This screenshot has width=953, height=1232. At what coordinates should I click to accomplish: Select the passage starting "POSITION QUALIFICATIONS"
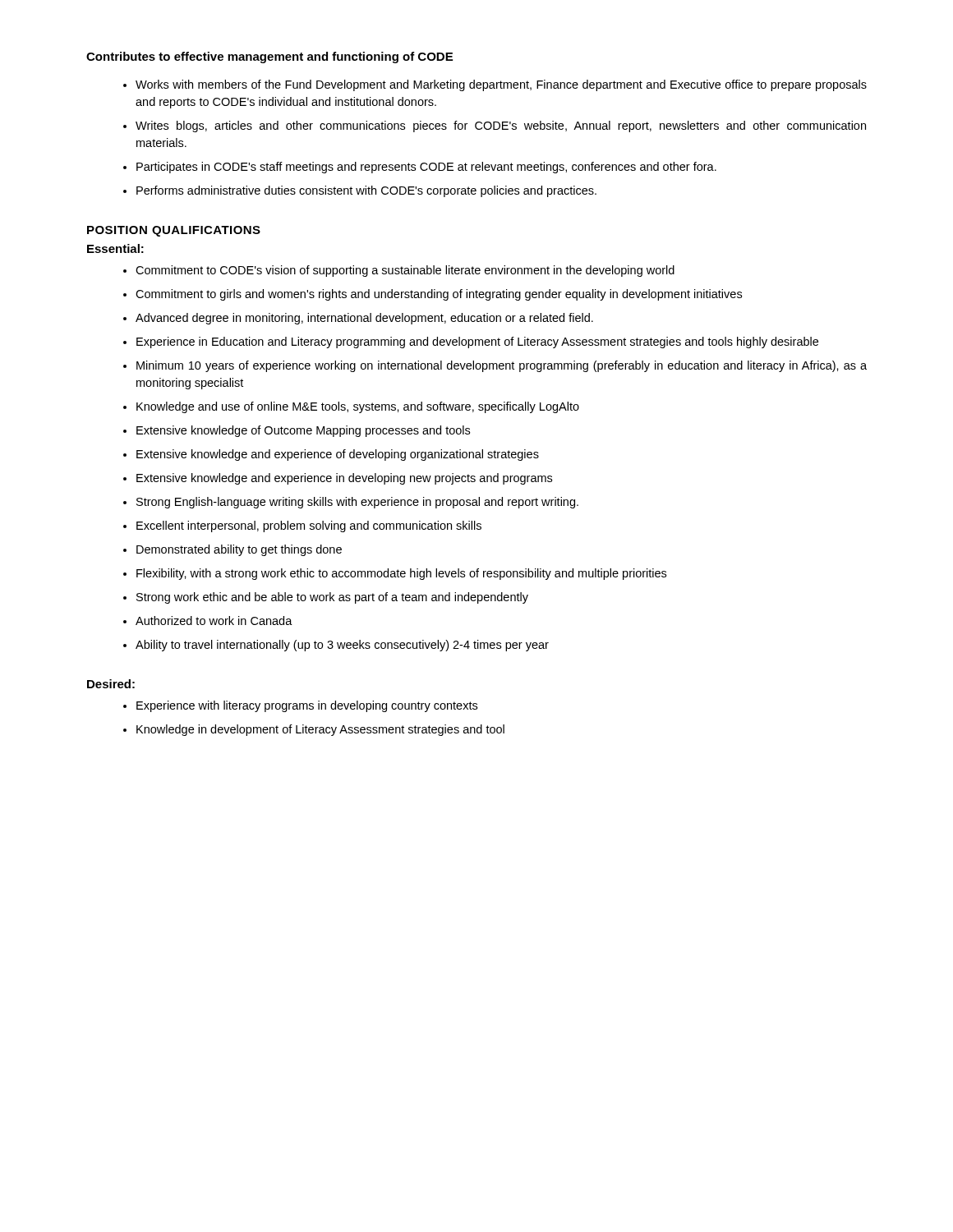(x=174, y=230)
